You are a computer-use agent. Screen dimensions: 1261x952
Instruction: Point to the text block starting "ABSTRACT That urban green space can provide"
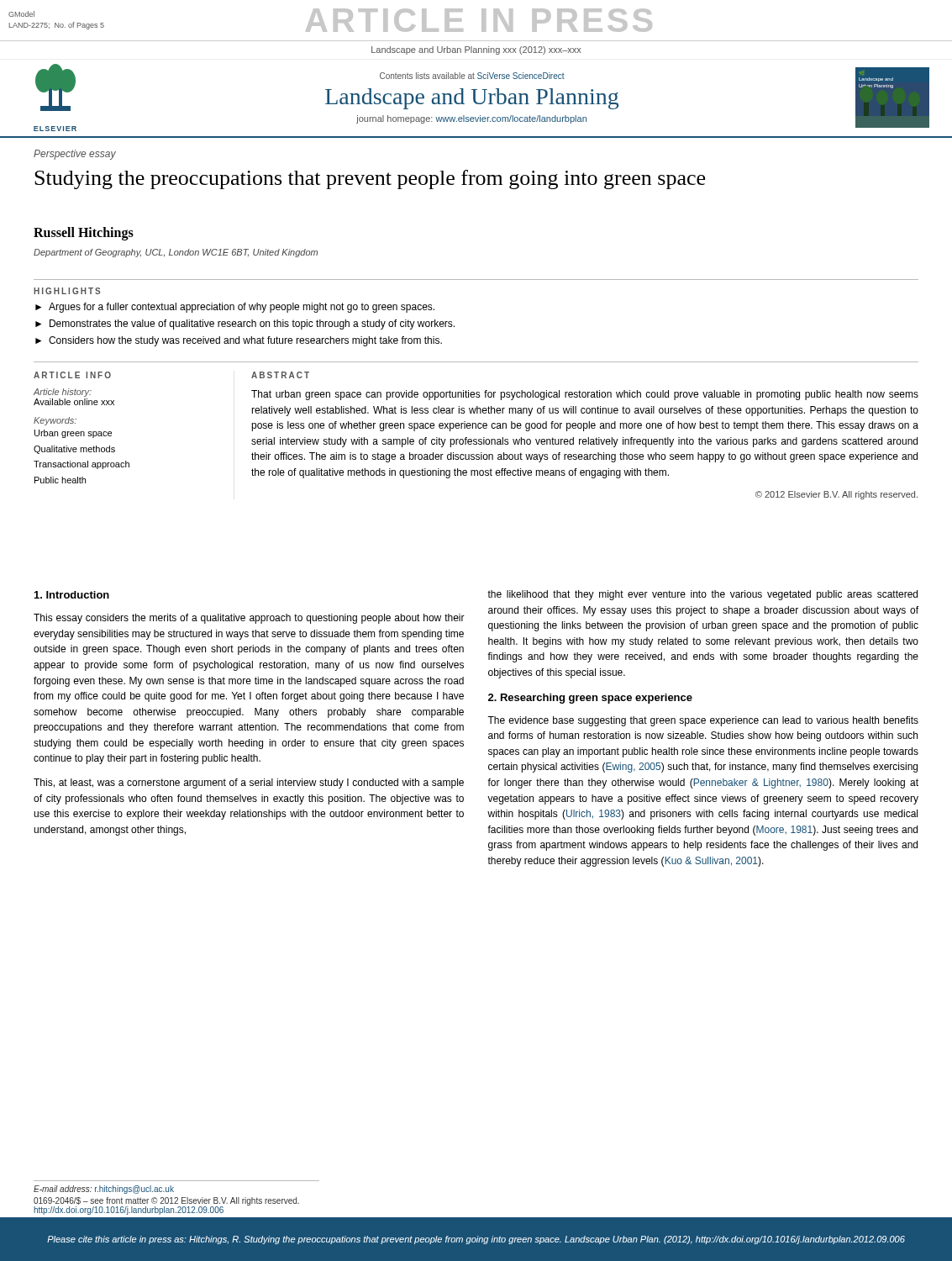tap(585, 435)
